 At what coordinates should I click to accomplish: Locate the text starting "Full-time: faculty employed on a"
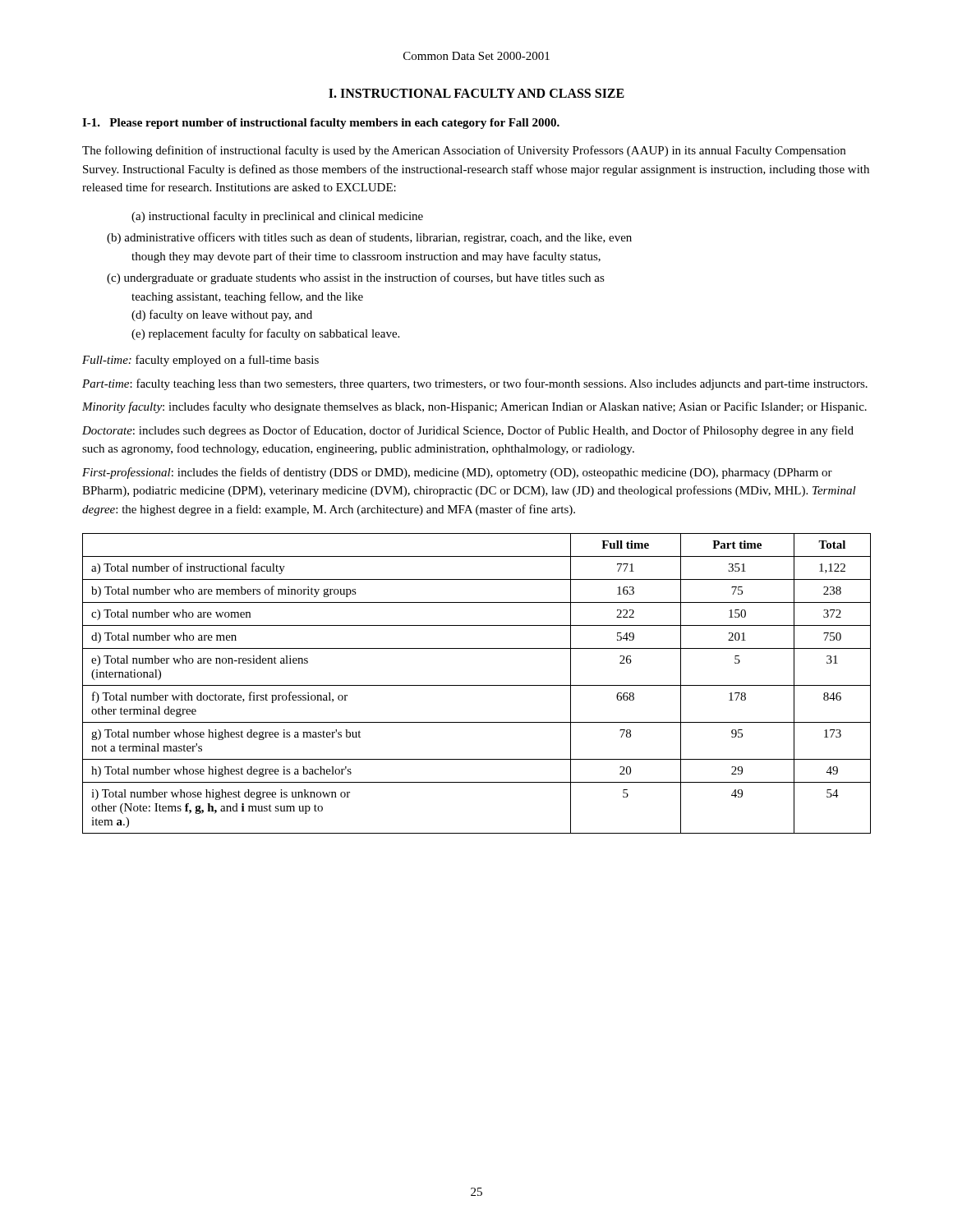pyautogui.click(x=201, y=360)
